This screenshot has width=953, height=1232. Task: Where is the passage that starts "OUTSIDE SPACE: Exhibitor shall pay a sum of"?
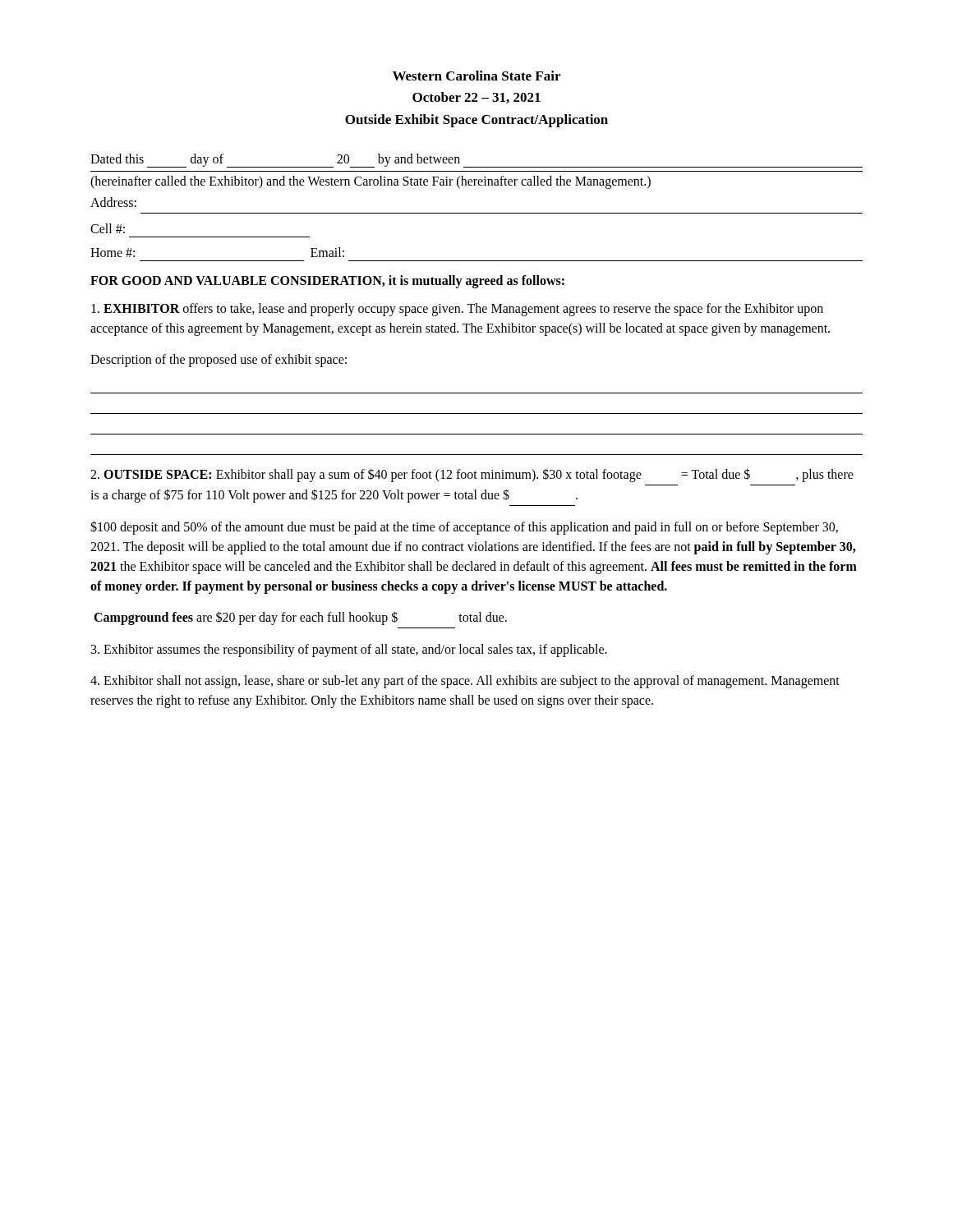[472, 485]
